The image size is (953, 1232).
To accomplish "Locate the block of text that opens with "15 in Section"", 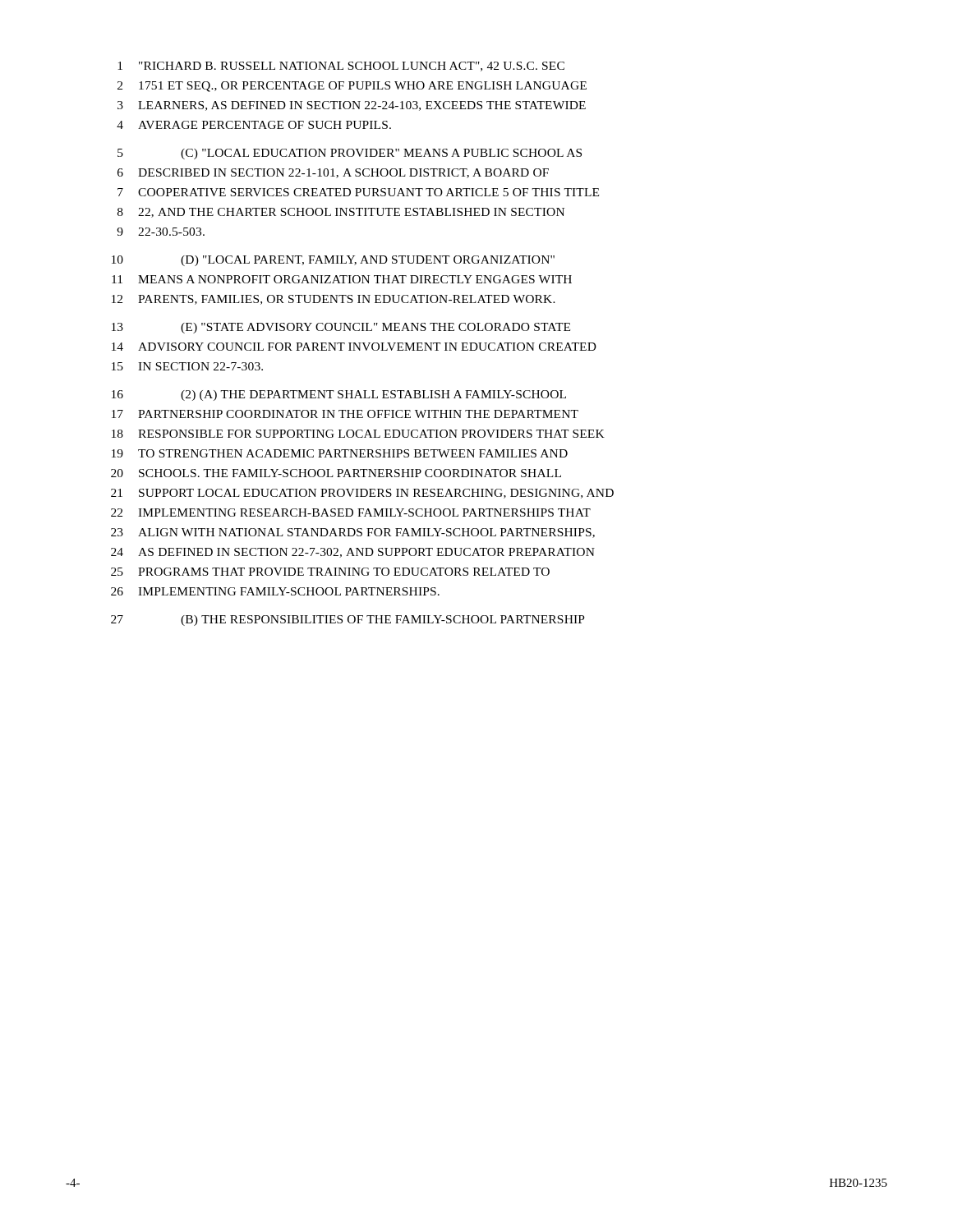I will [176, 367].
